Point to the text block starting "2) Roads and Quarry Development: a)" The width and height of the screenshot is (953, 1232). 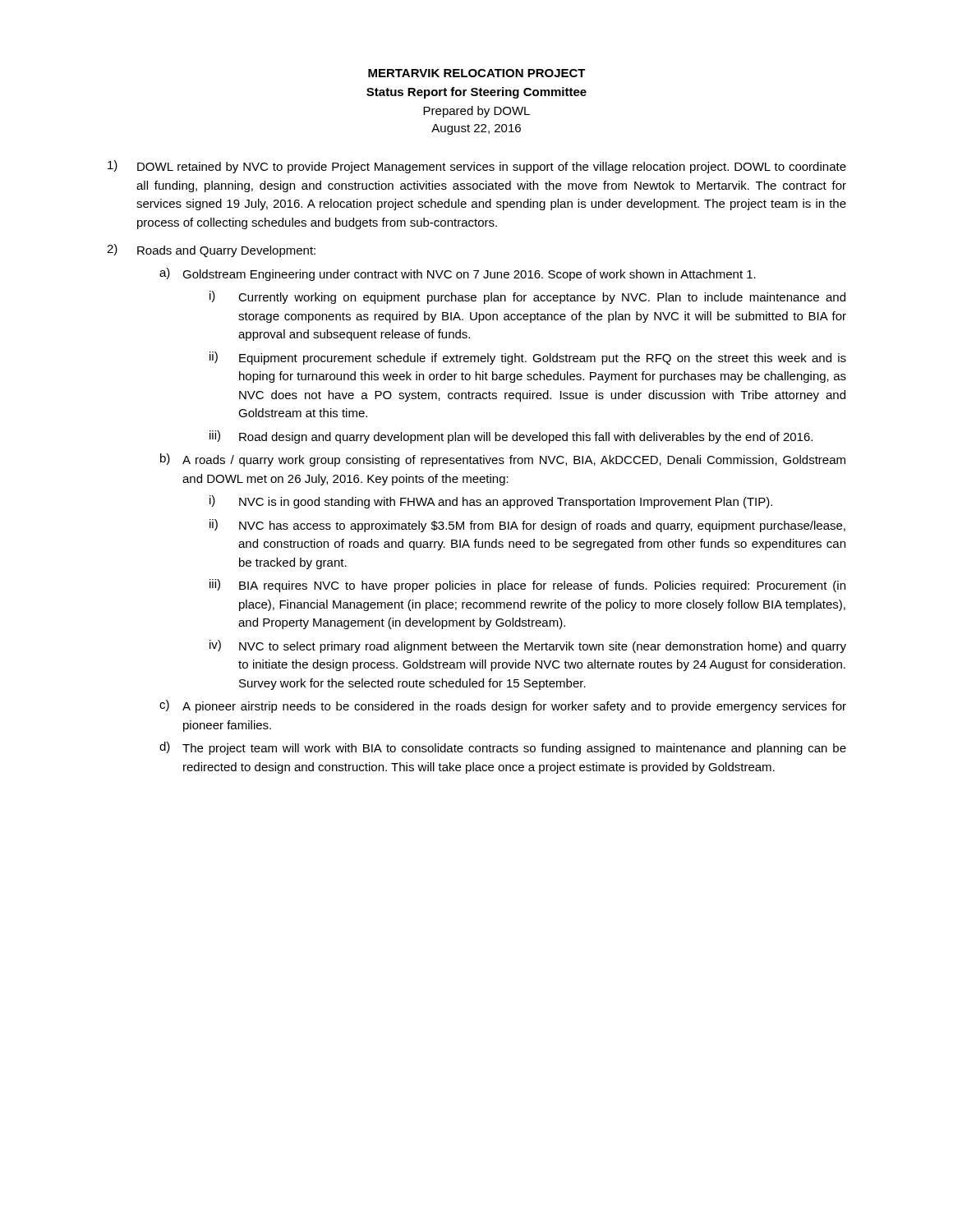tap(476, 509)
